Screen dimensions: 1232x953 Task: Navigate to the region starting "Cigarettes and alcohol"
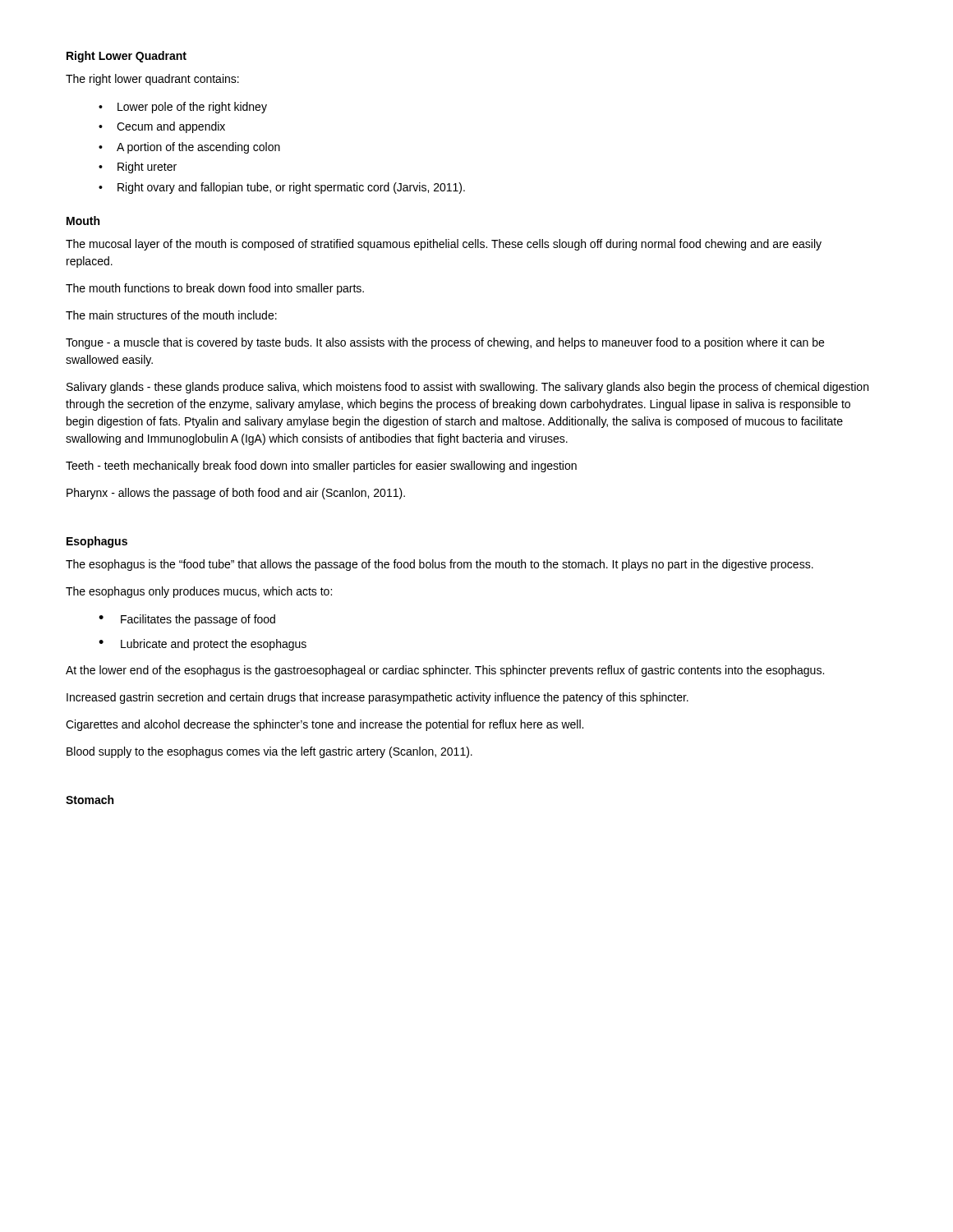pyautogui.click(x=325, y=724)
